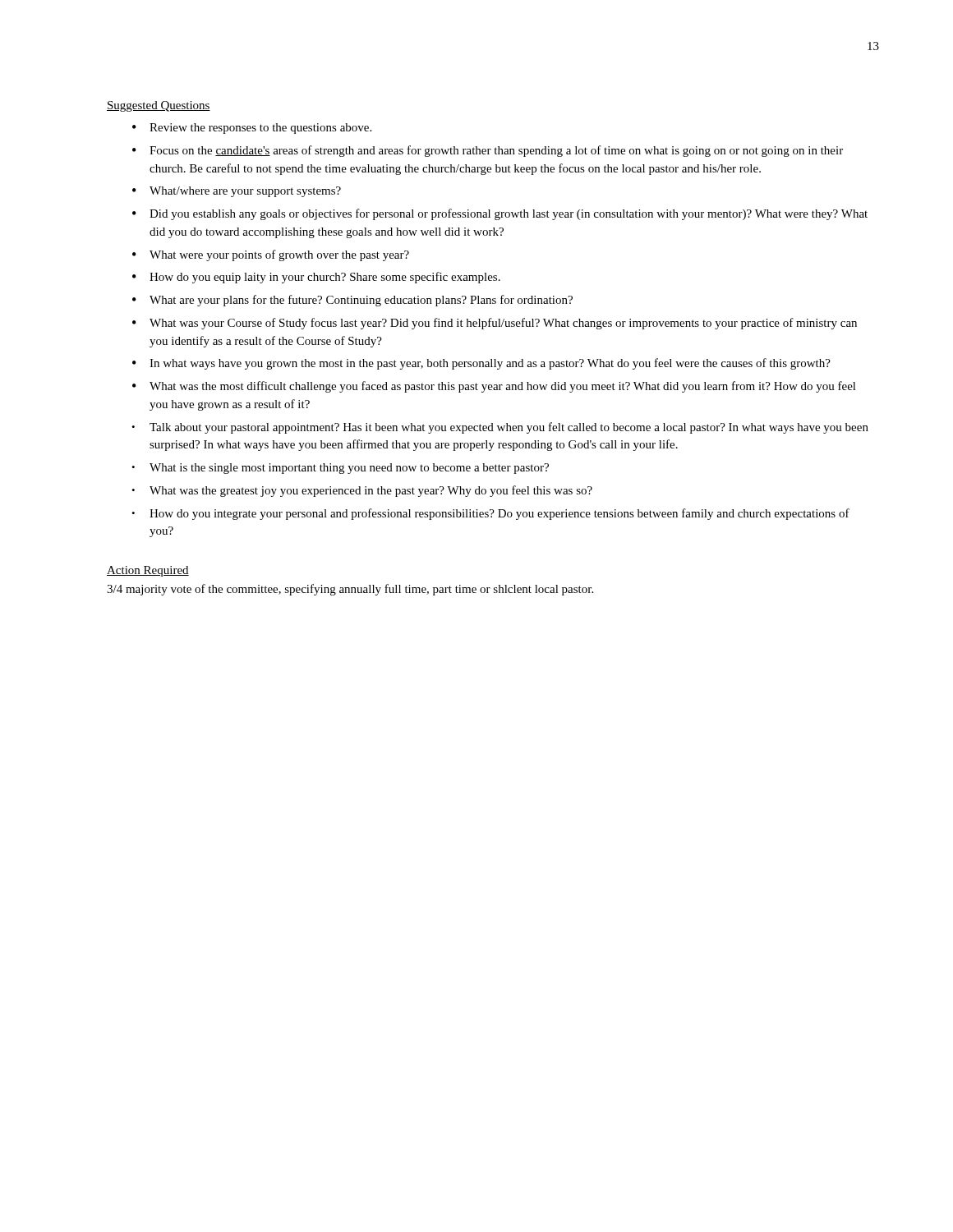Locate the list item containing "What was your Course of Study focus"
The height and width of the screenshot is (1232, 953).
coord(503,332)
